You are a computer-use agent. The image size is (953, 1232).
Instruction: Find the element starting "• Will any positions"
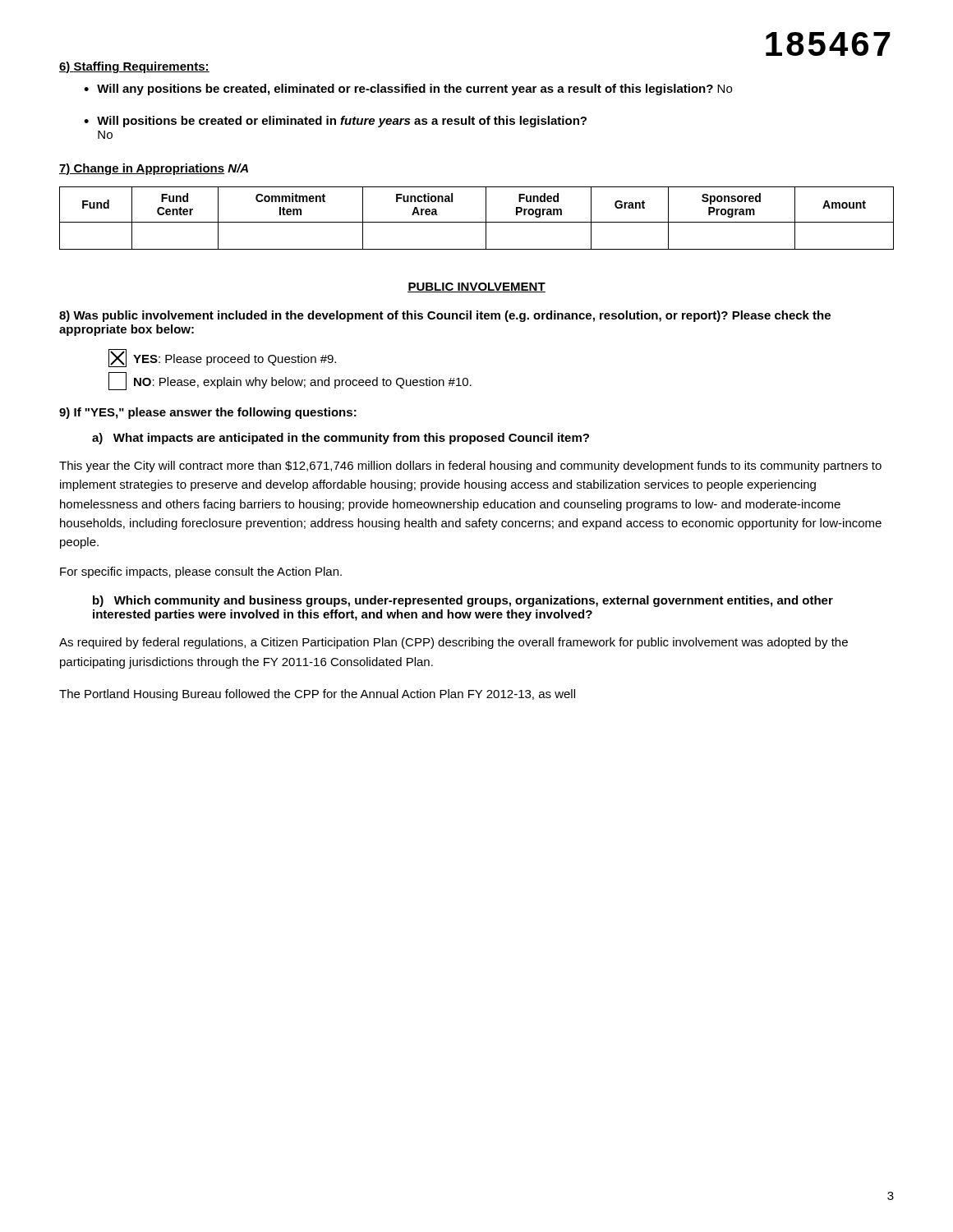(408, 90)
